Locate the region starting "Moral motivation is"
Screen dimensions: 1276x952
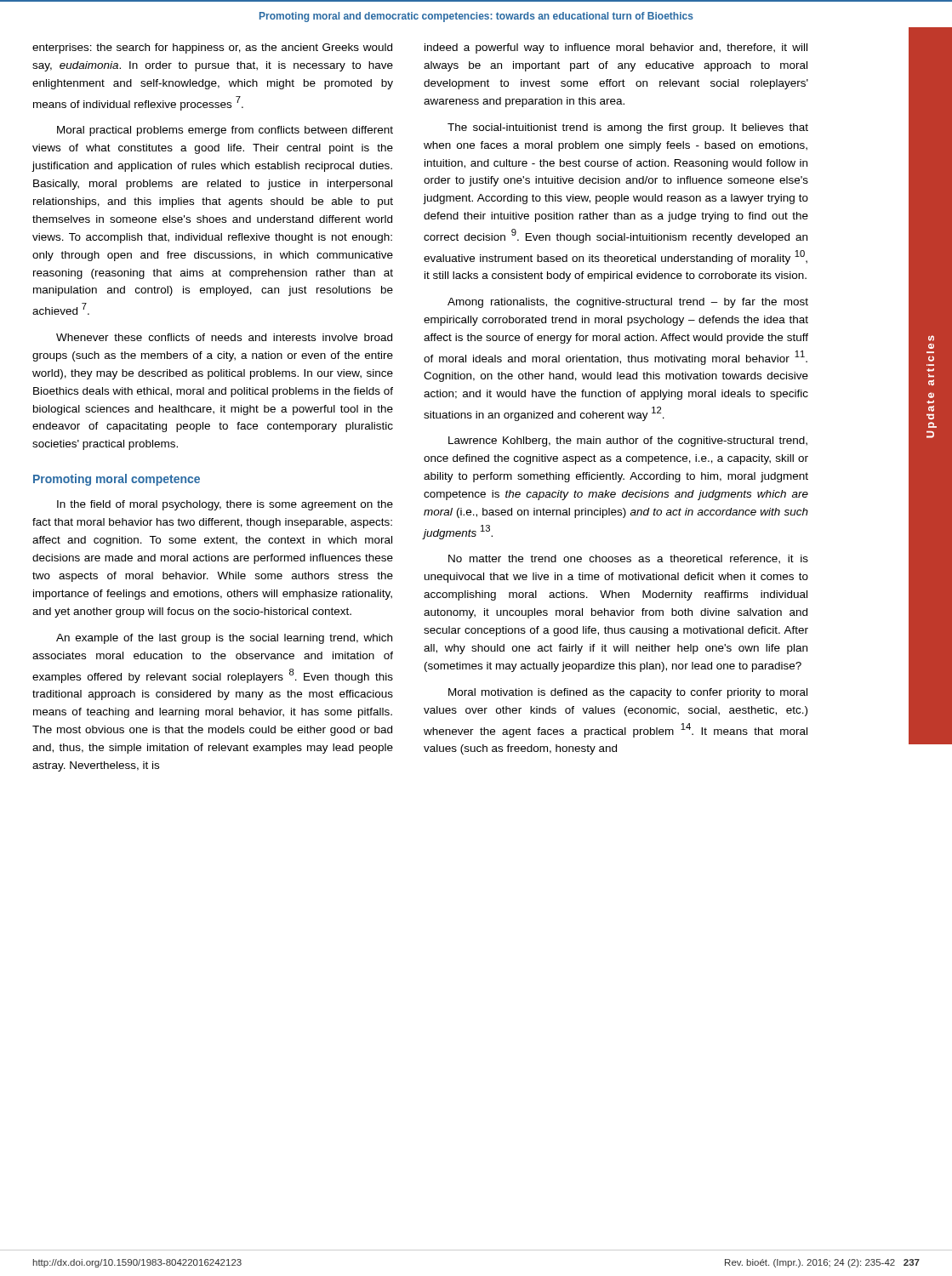pyautogui.click(x=616, y=721)
